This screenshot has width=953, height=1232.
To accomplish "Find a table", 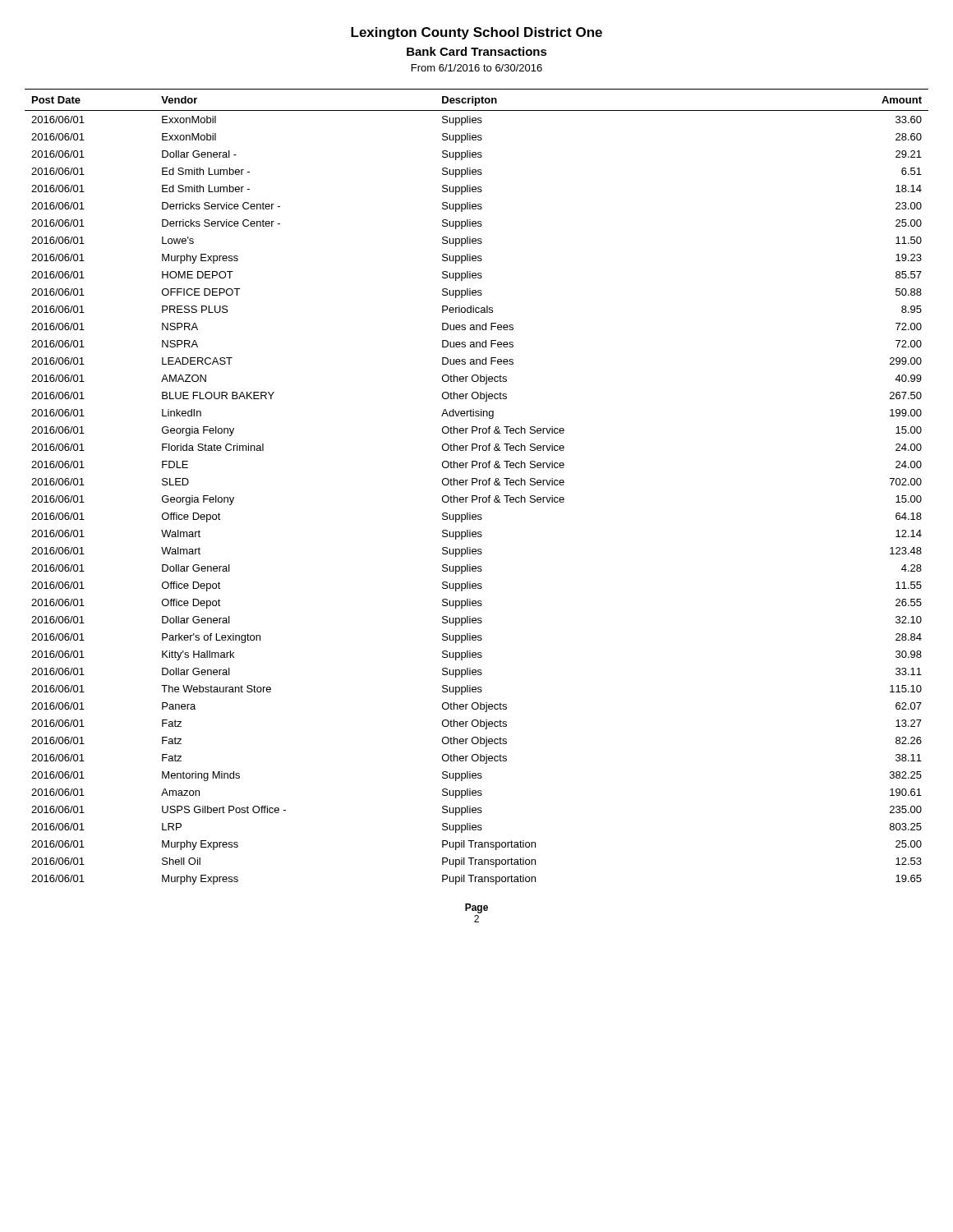I will [476, 488].
